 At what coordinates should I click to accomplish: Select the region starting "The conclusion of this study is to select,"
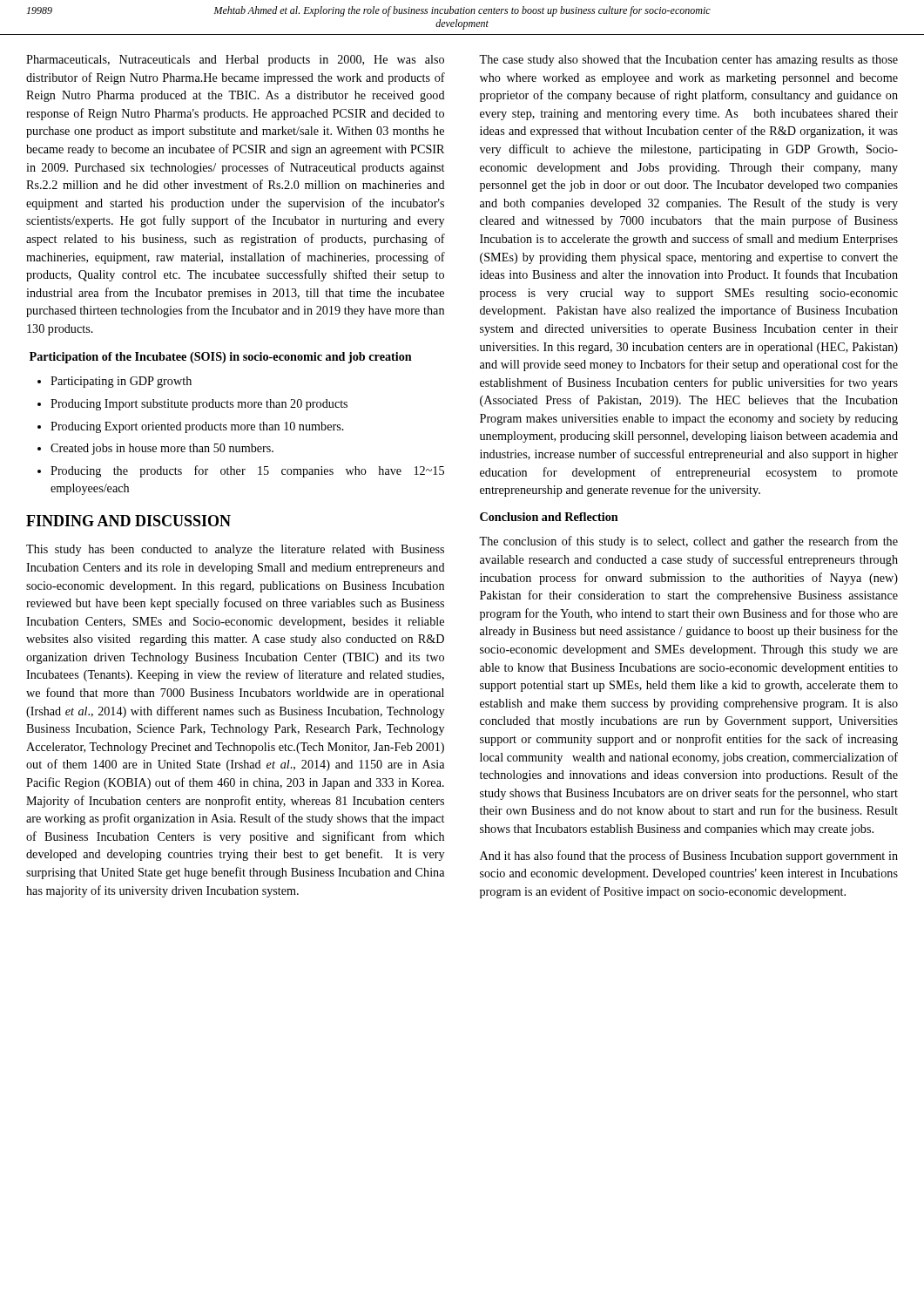pyautogui.click(x=689, y=717)
